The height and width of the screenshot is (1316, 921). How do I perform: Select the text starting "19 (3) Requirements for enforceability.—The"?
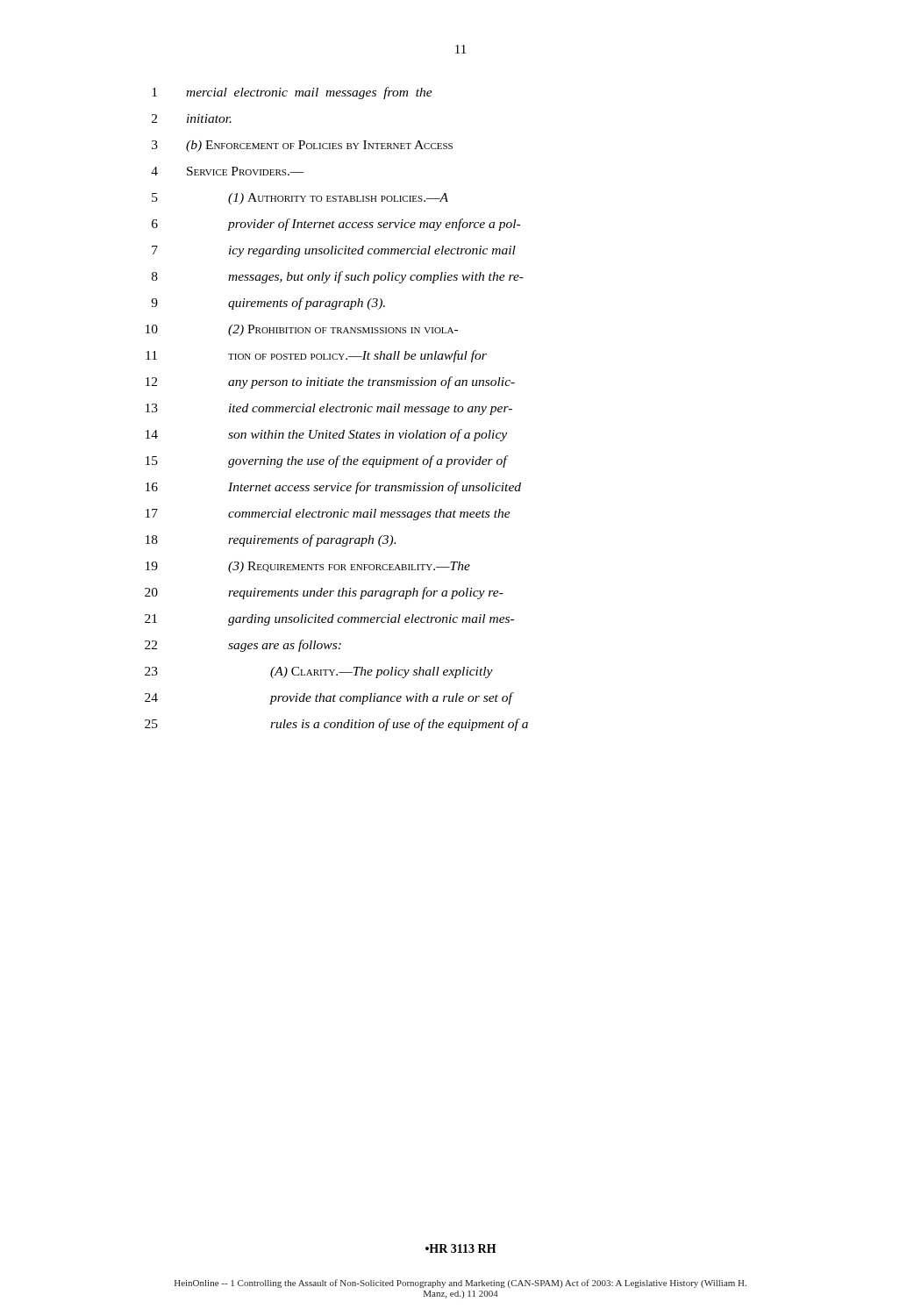[474, 566]
